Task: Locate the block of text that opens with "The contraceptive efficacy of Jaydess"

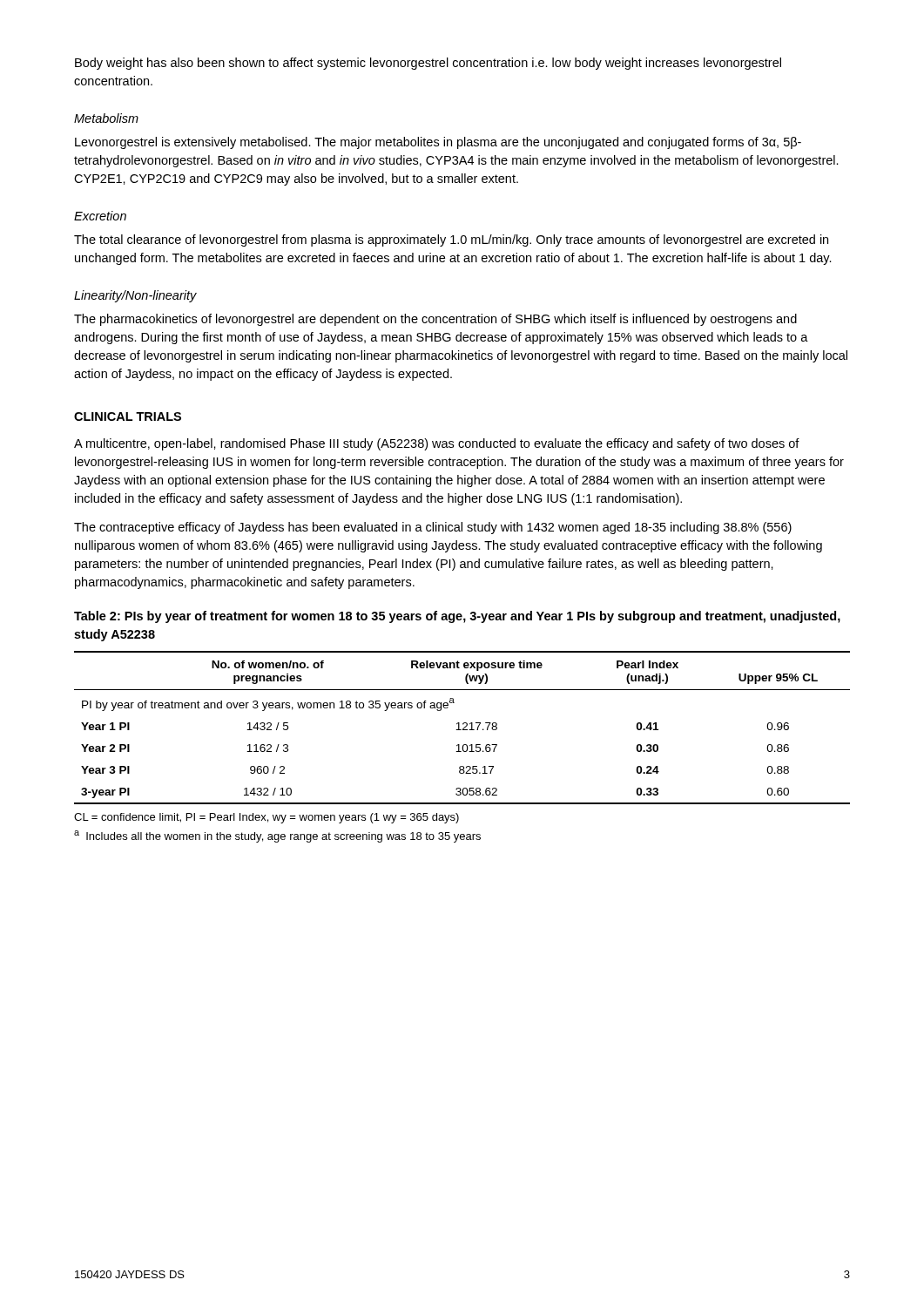Action: 462,555
